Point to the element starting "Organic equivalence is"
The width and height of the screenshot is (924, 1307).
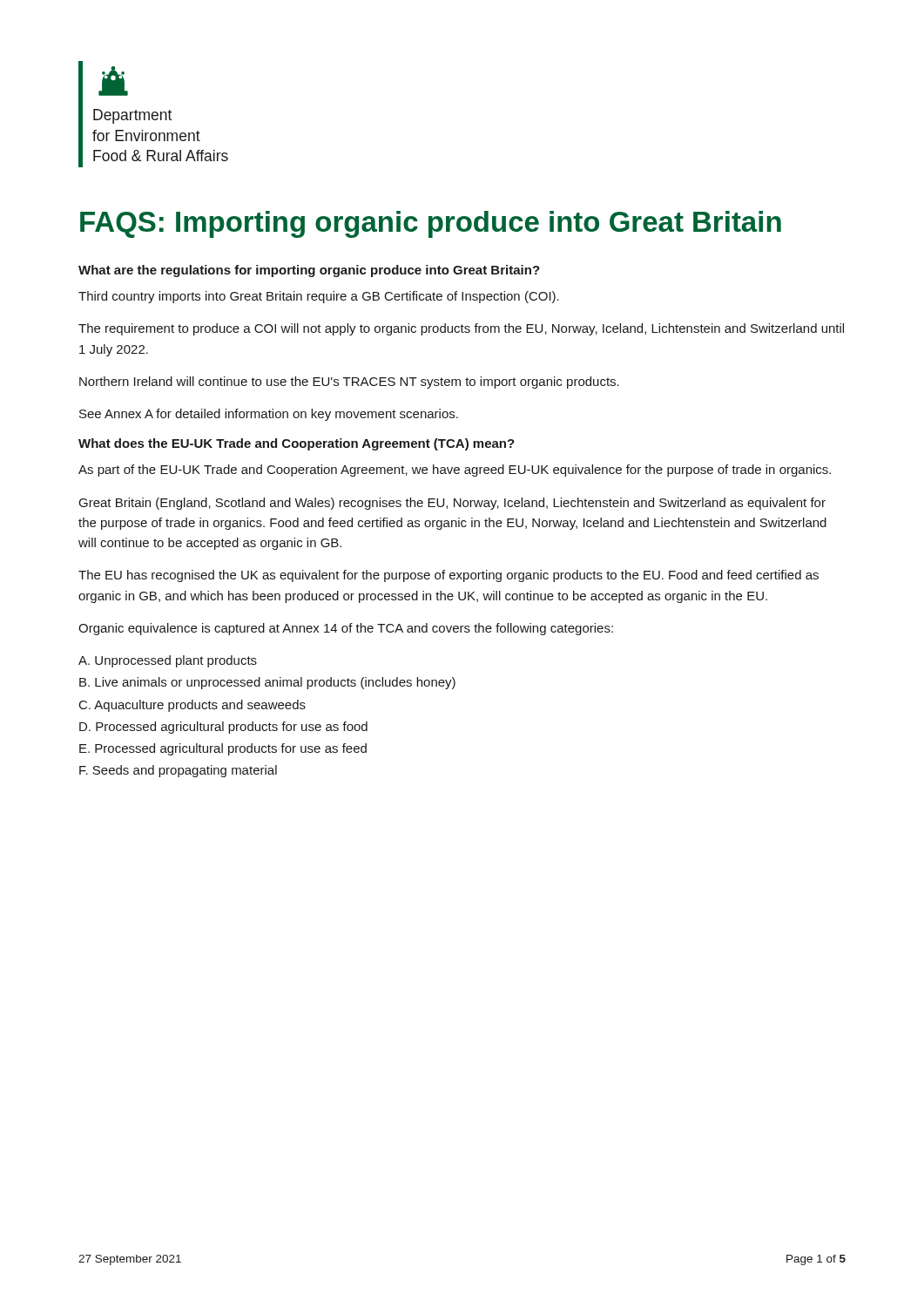pyautogui.click(x=346, y=628)
